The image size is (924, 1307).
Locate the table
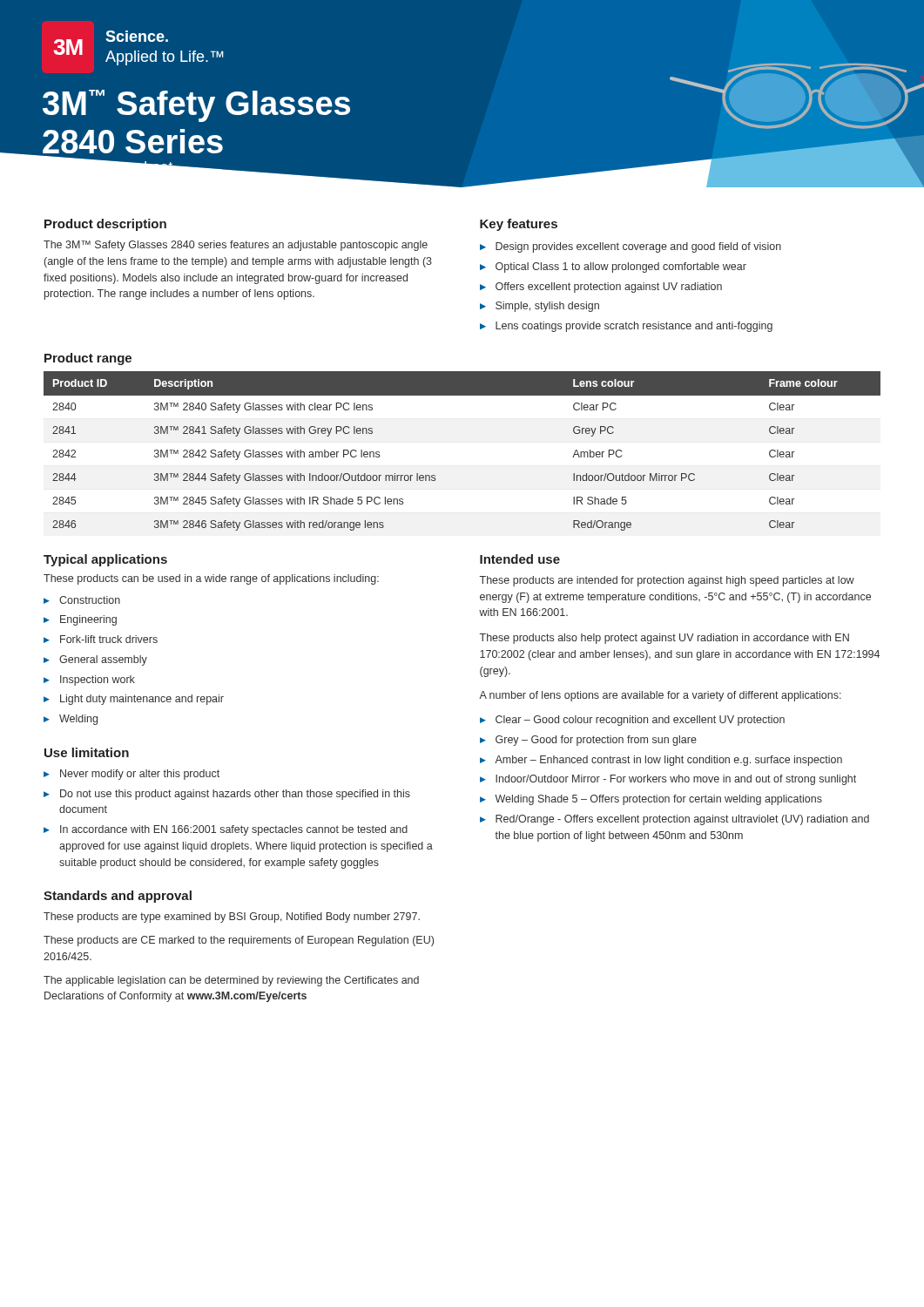(462, 453)
